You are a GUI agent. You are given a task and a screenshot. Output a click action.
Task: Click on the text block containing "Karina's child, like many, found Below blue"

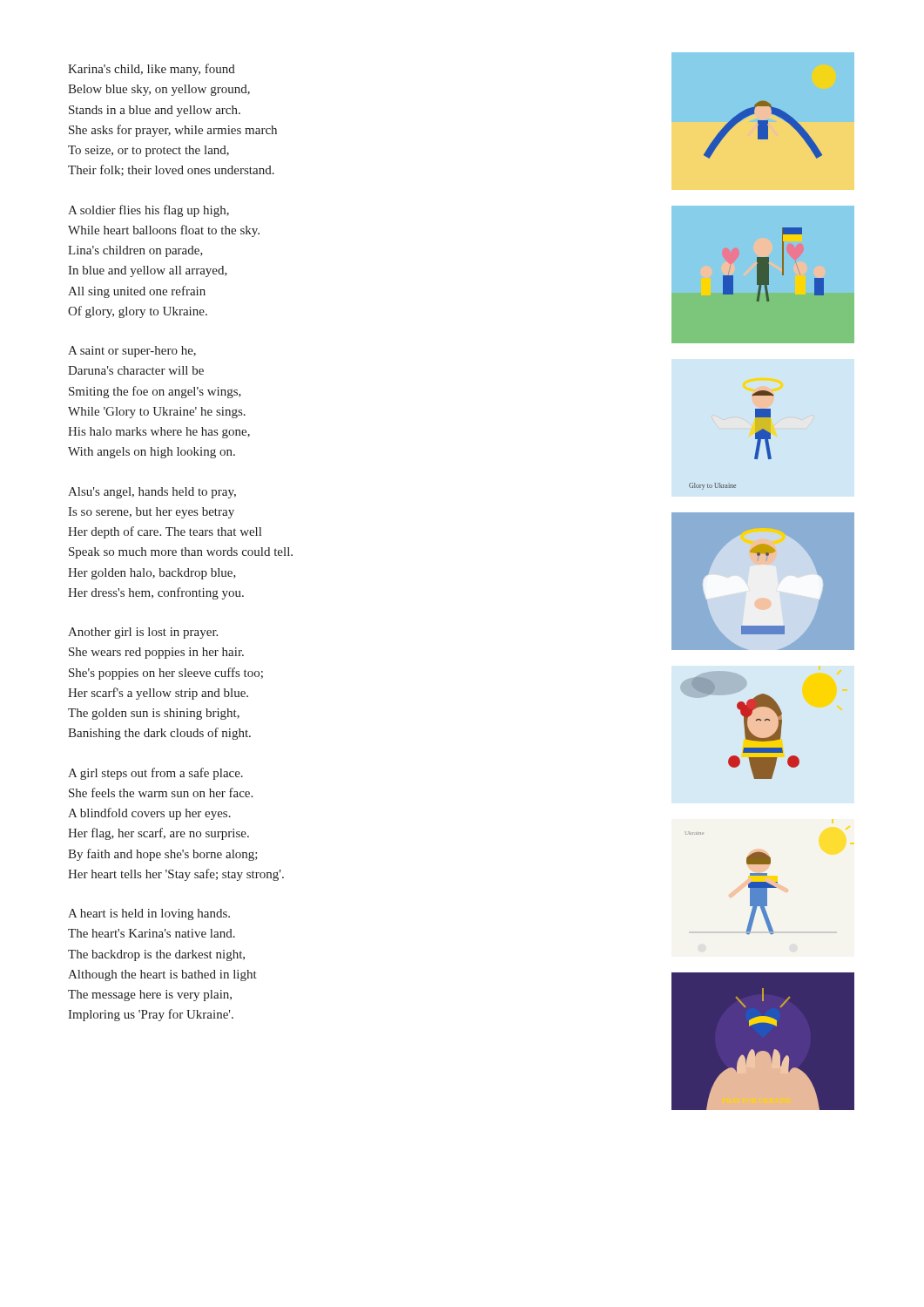click(x=277, y=120)
